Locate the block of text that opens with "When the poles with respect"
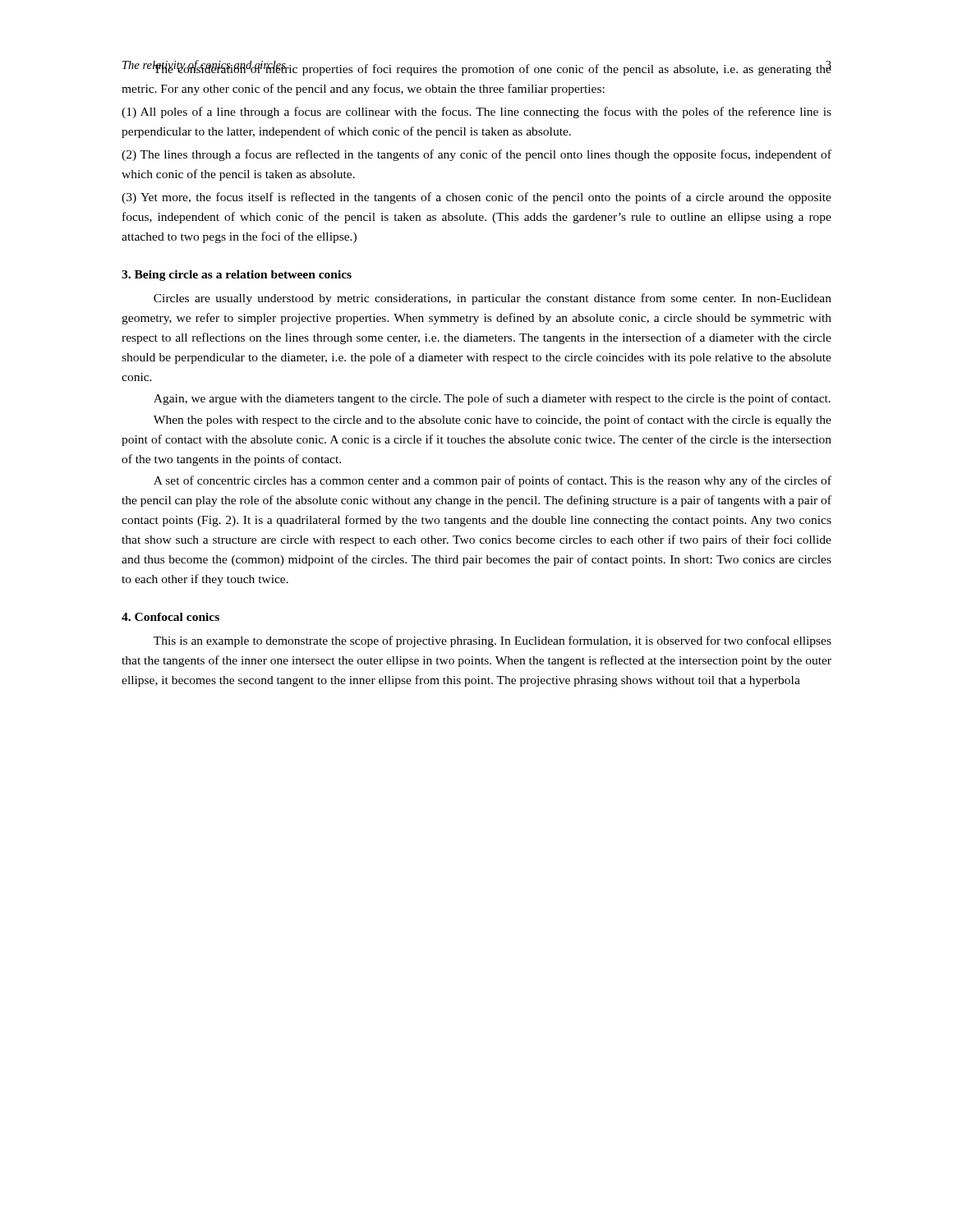 click(x=476, y=440)
